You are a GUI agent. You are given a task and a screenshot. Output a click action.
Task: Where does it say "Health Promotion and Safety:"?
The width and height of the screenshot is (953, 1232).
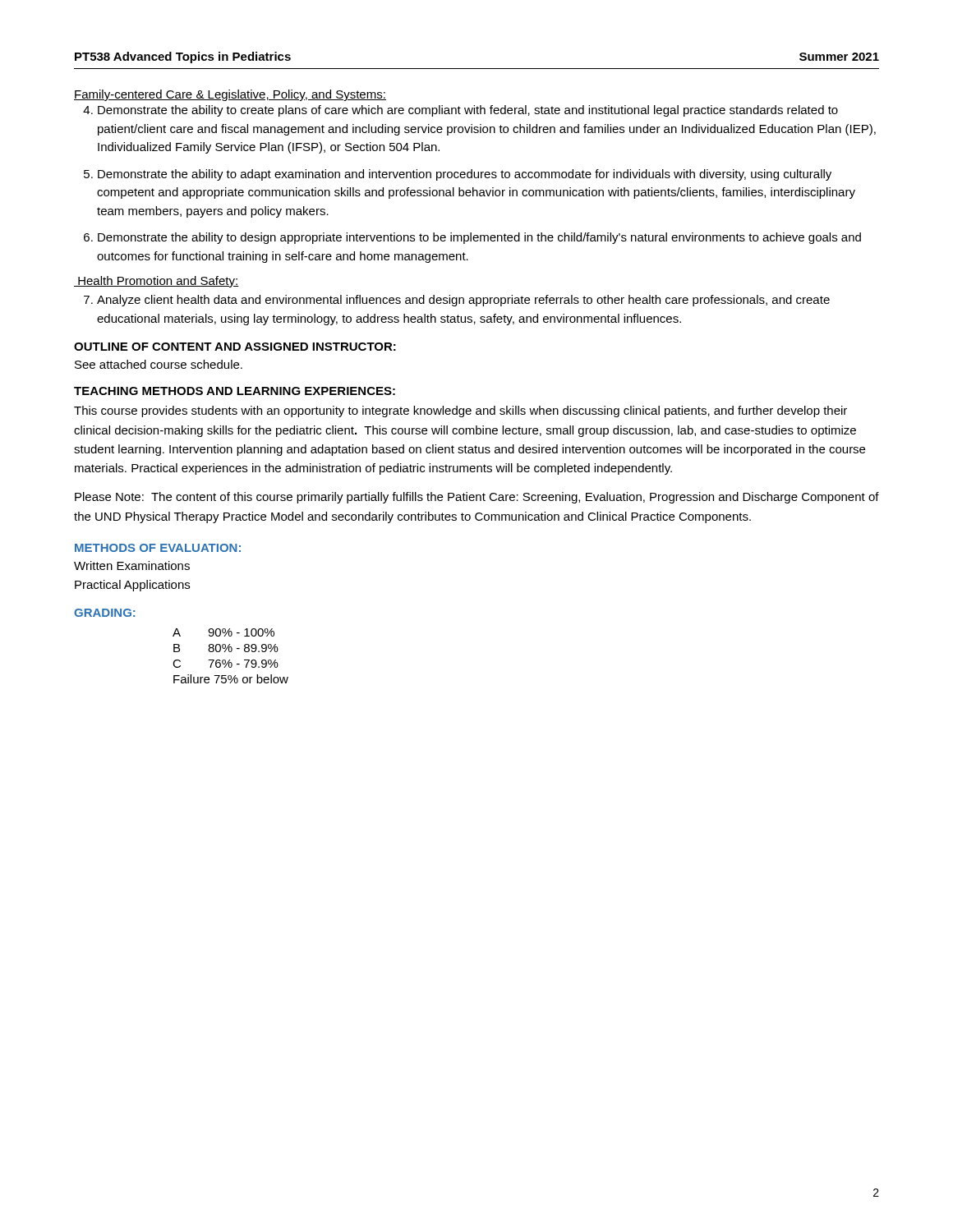point(156,280)
